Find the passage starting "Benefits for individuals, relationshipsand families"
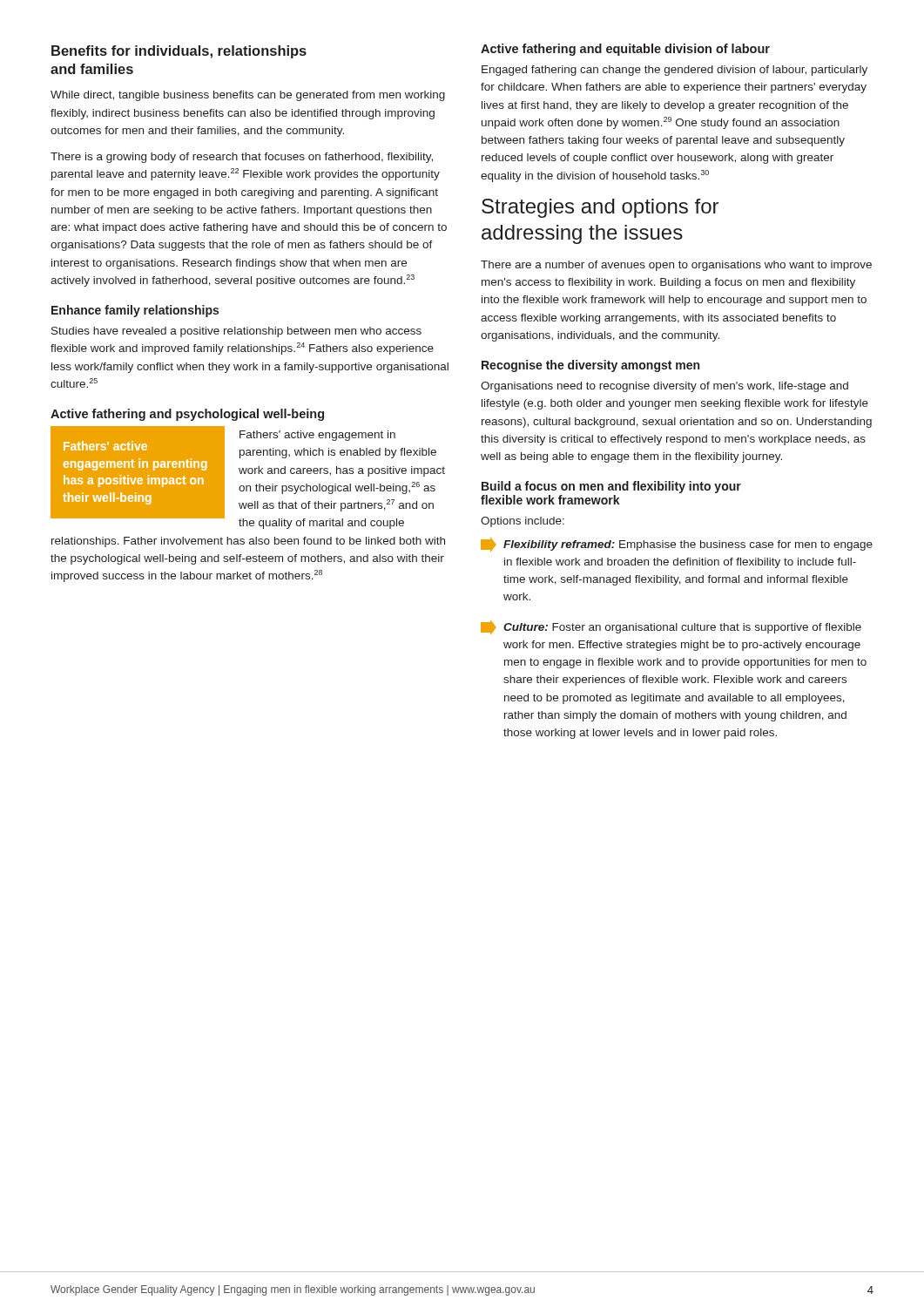 250,60
